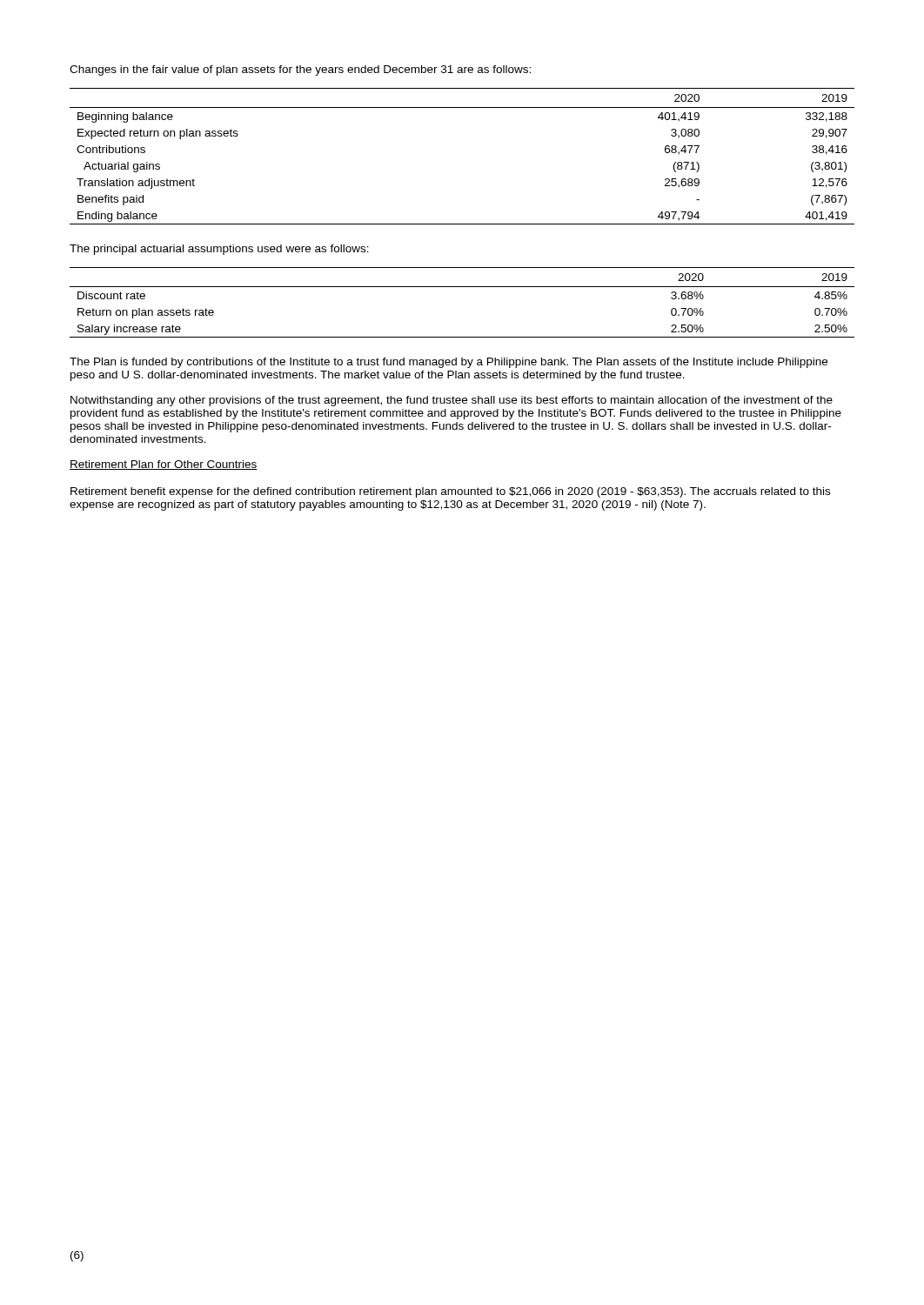
Task: Point to the text starting "The principal actuarial assumptions used were as follows:"
Action: pos(219,248)
